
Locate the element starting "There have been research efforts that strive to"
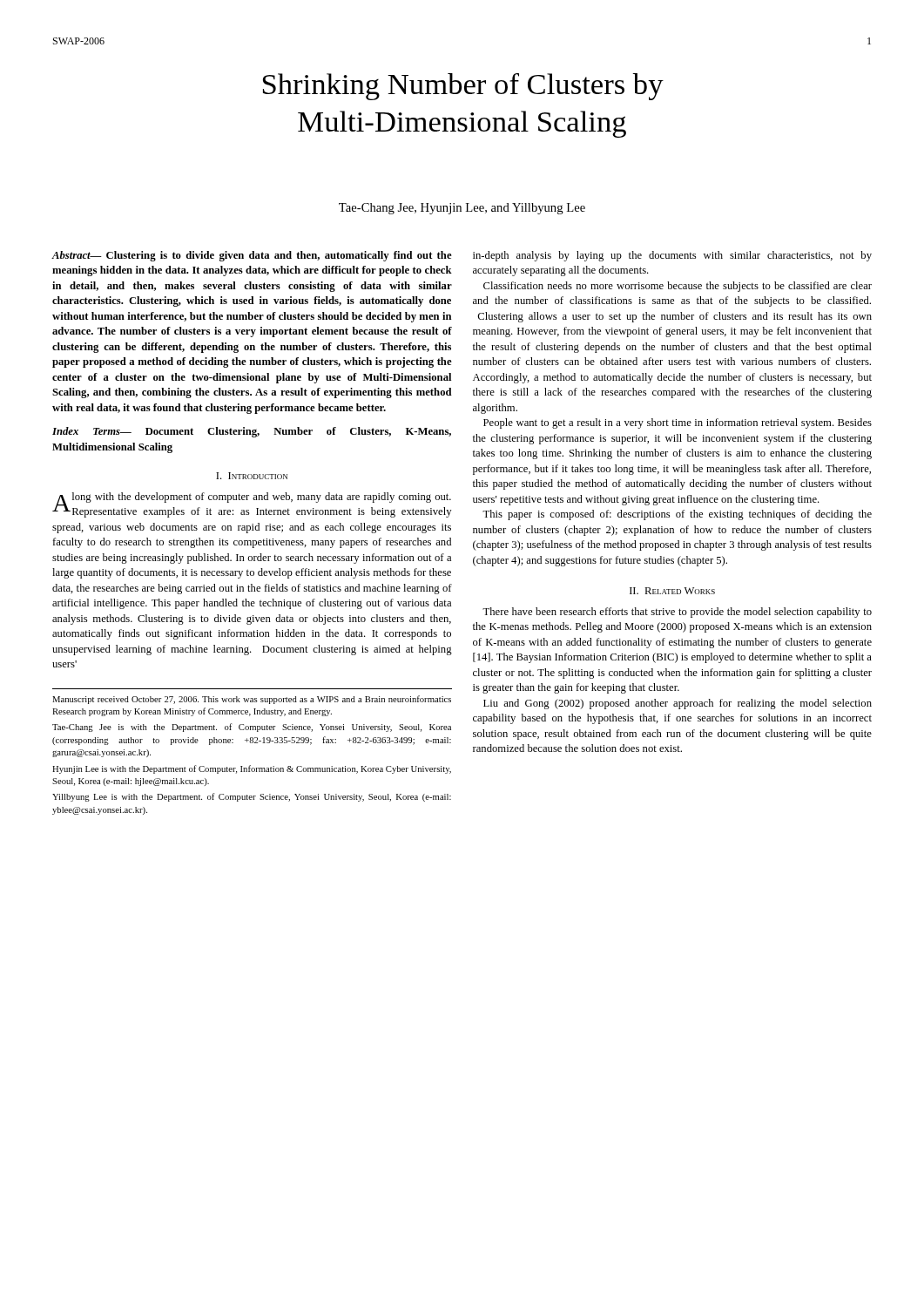[672, 681]
